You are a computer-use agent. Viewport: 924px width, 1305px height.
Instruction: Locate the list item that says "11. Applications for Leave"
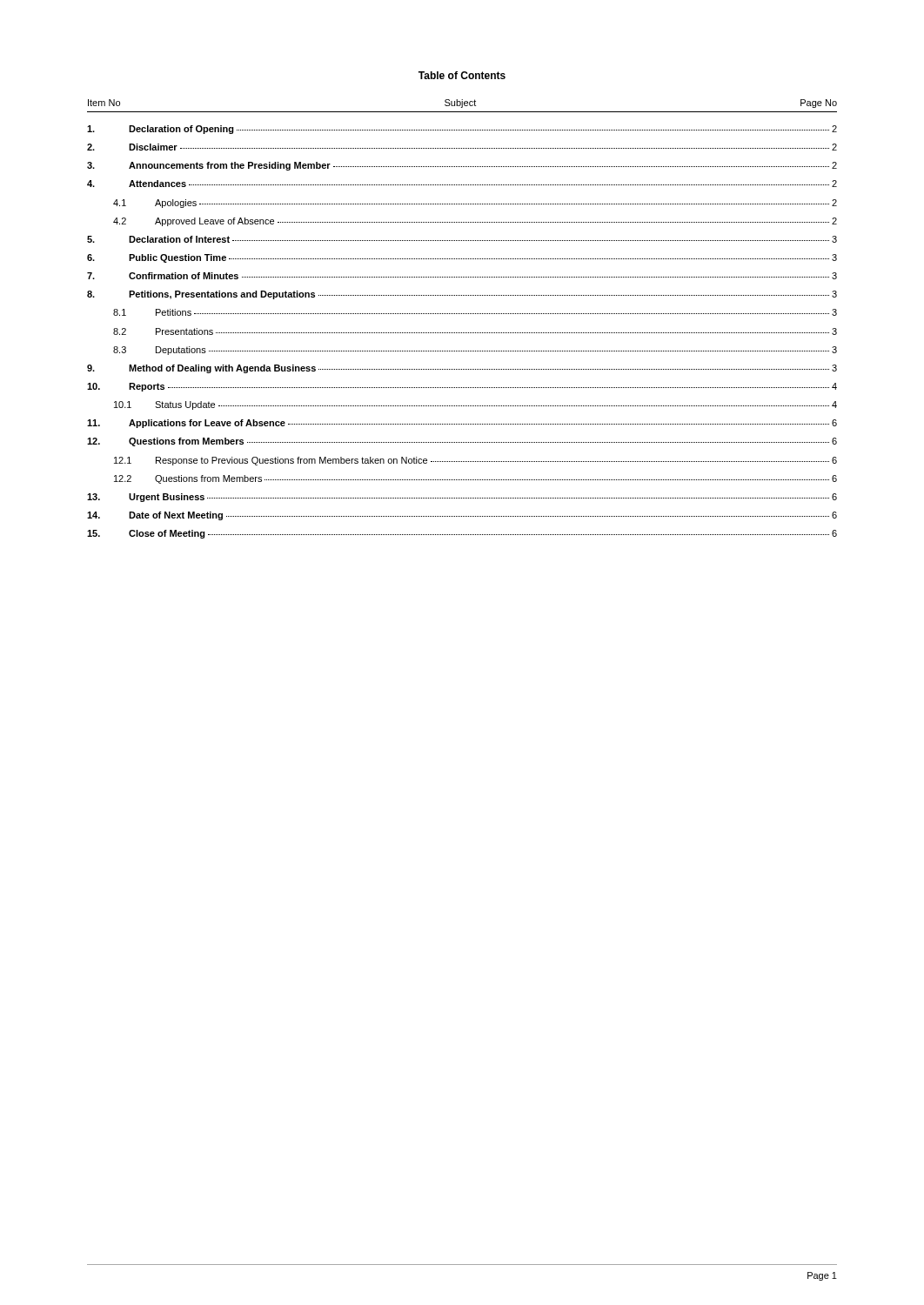[462, 423]
